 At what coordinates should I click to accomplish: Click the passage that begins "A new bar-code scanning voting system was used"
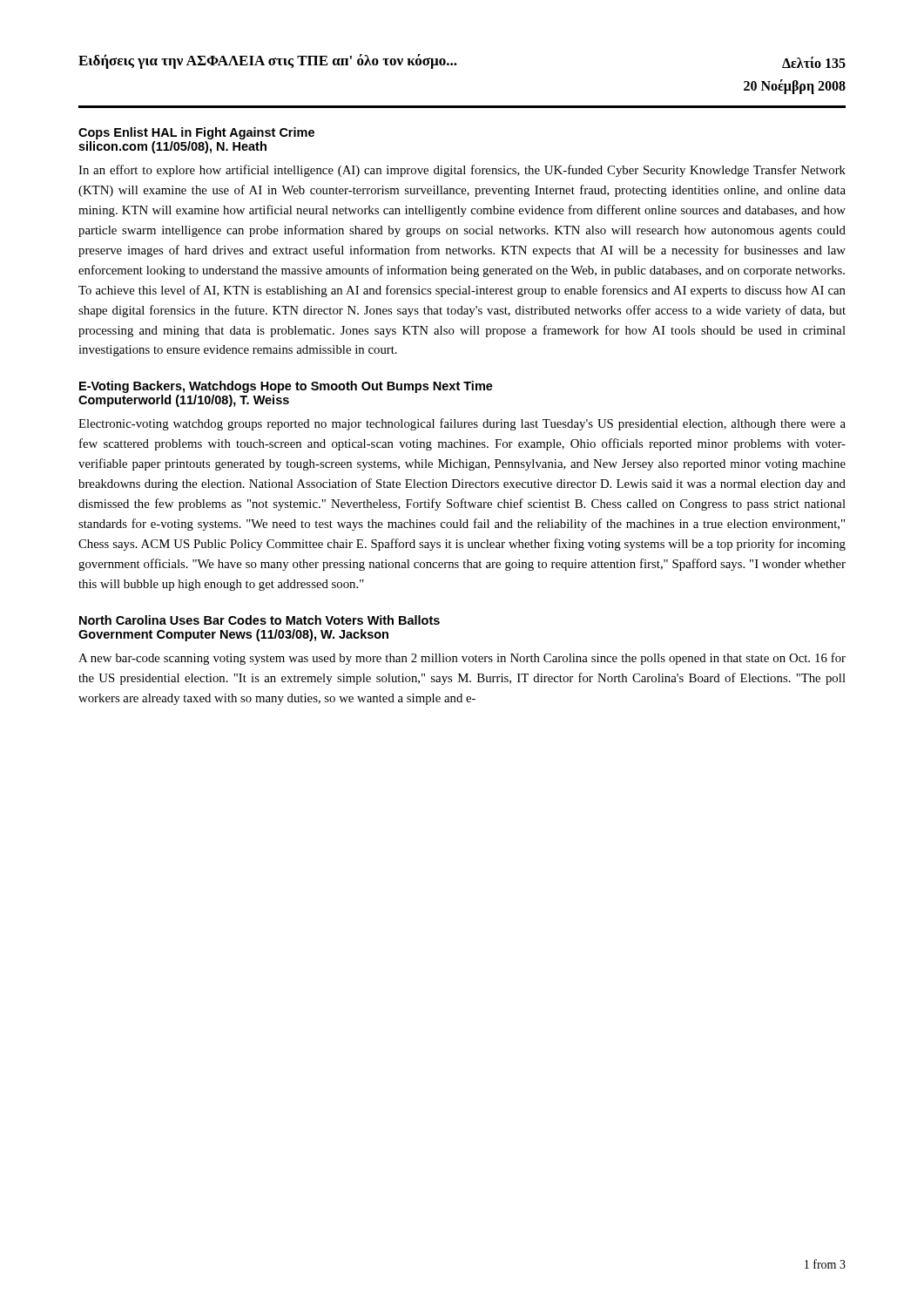point(462,678)
